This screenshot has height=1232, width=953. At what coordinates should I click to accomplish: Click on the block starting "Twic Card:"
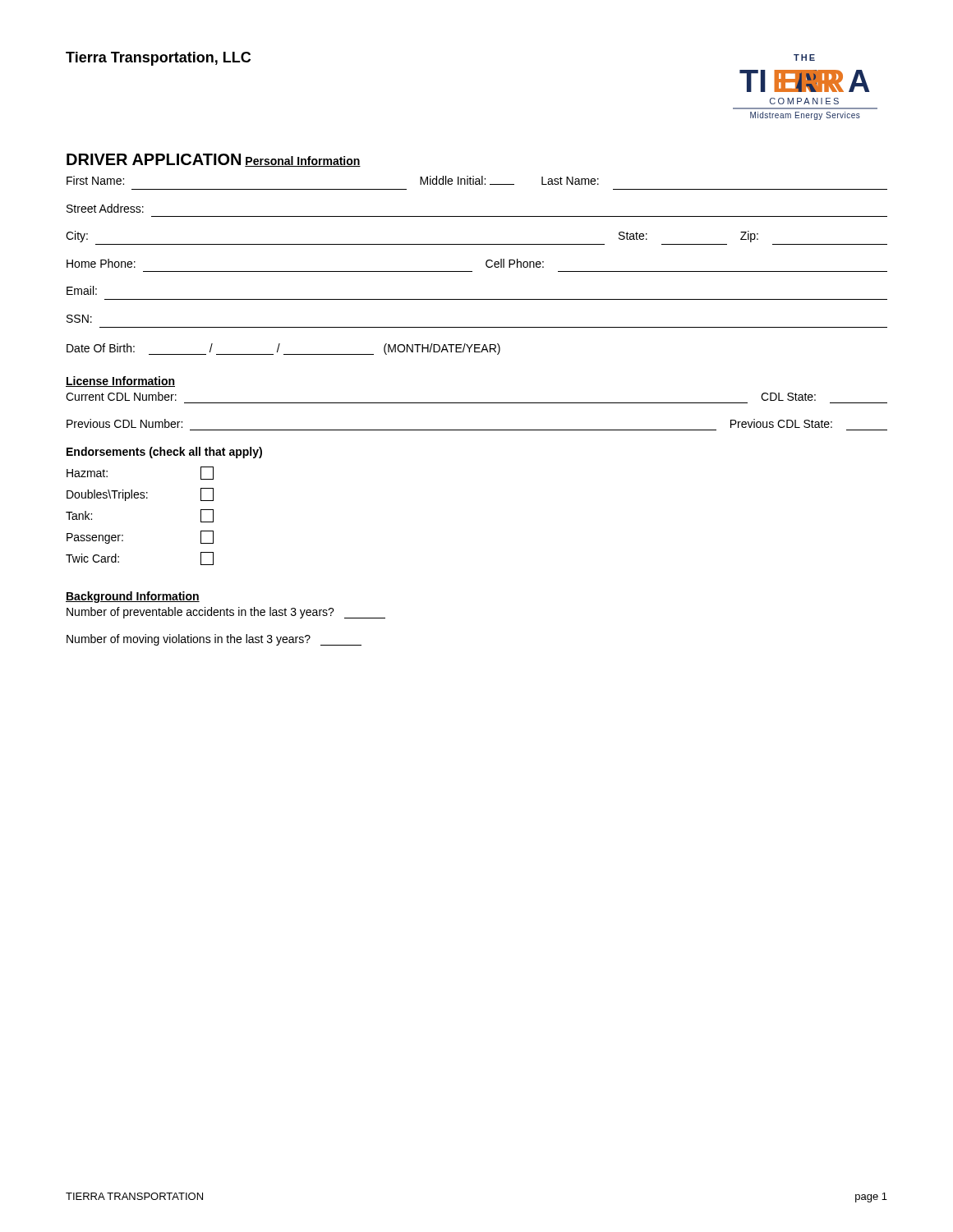pos(85,557)
